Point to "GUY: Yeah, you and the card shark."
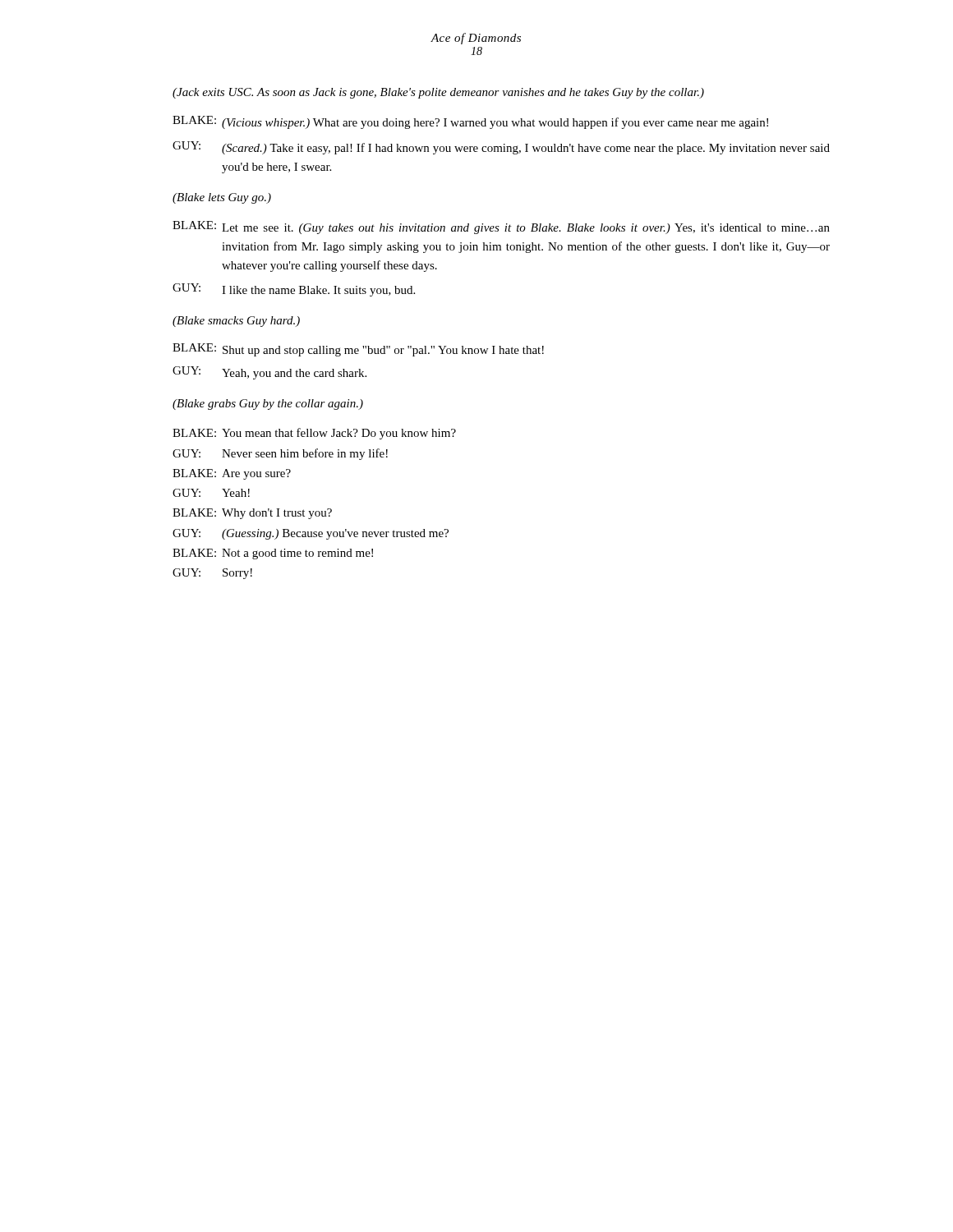The width and height of the screenshot is (953, 1232). pyautogui.click(x=269, y=373)
